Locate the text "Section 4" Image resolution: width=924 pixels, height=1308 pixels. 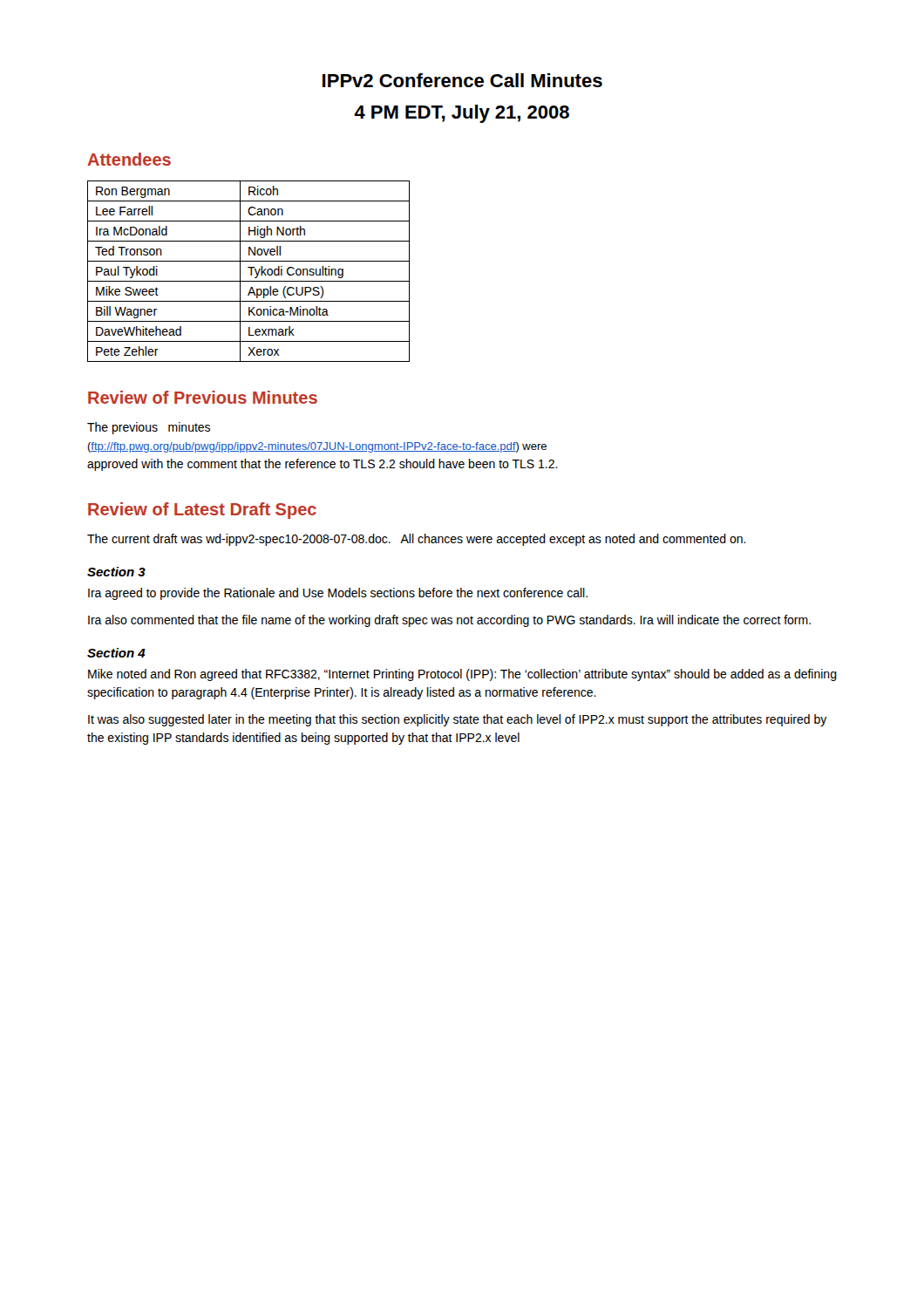click(116, 653)
